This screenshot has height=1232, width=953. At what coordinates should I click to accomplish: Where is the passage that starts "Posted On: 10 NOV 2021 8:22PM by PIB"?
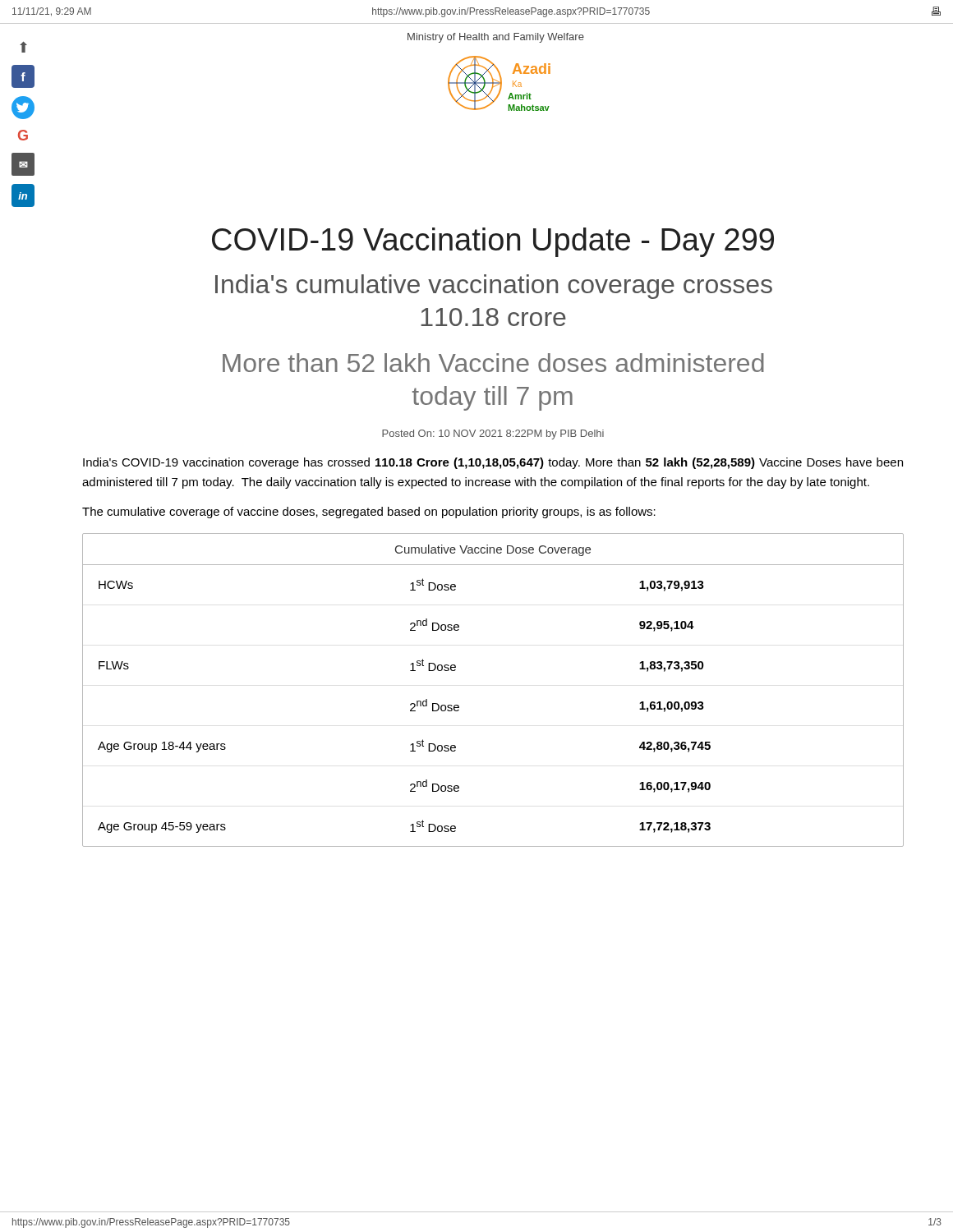(x=493, y=433)
